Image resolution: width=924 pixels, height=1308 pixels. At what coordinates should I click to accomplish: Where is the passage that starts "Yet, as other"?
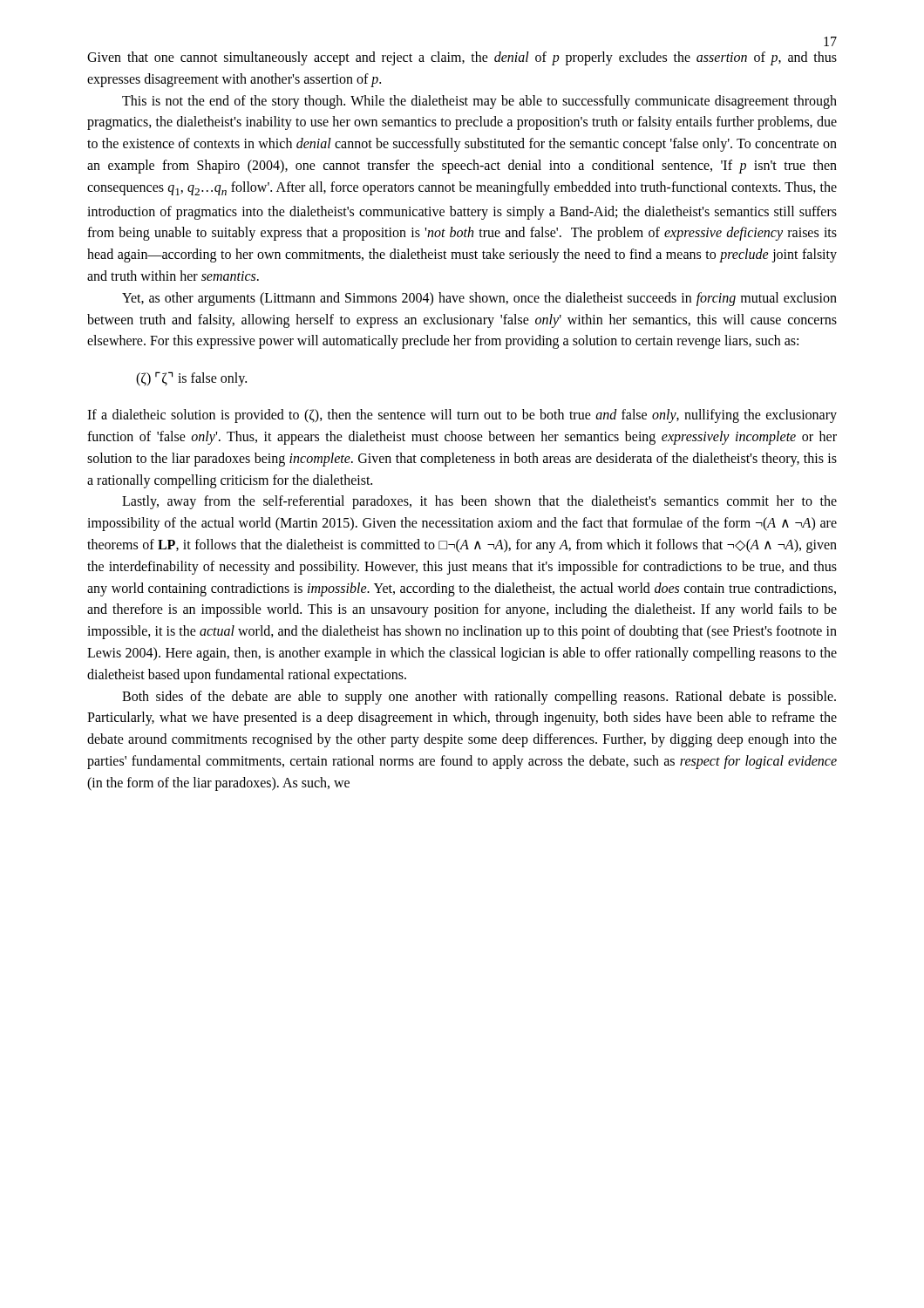pos(462,320)
